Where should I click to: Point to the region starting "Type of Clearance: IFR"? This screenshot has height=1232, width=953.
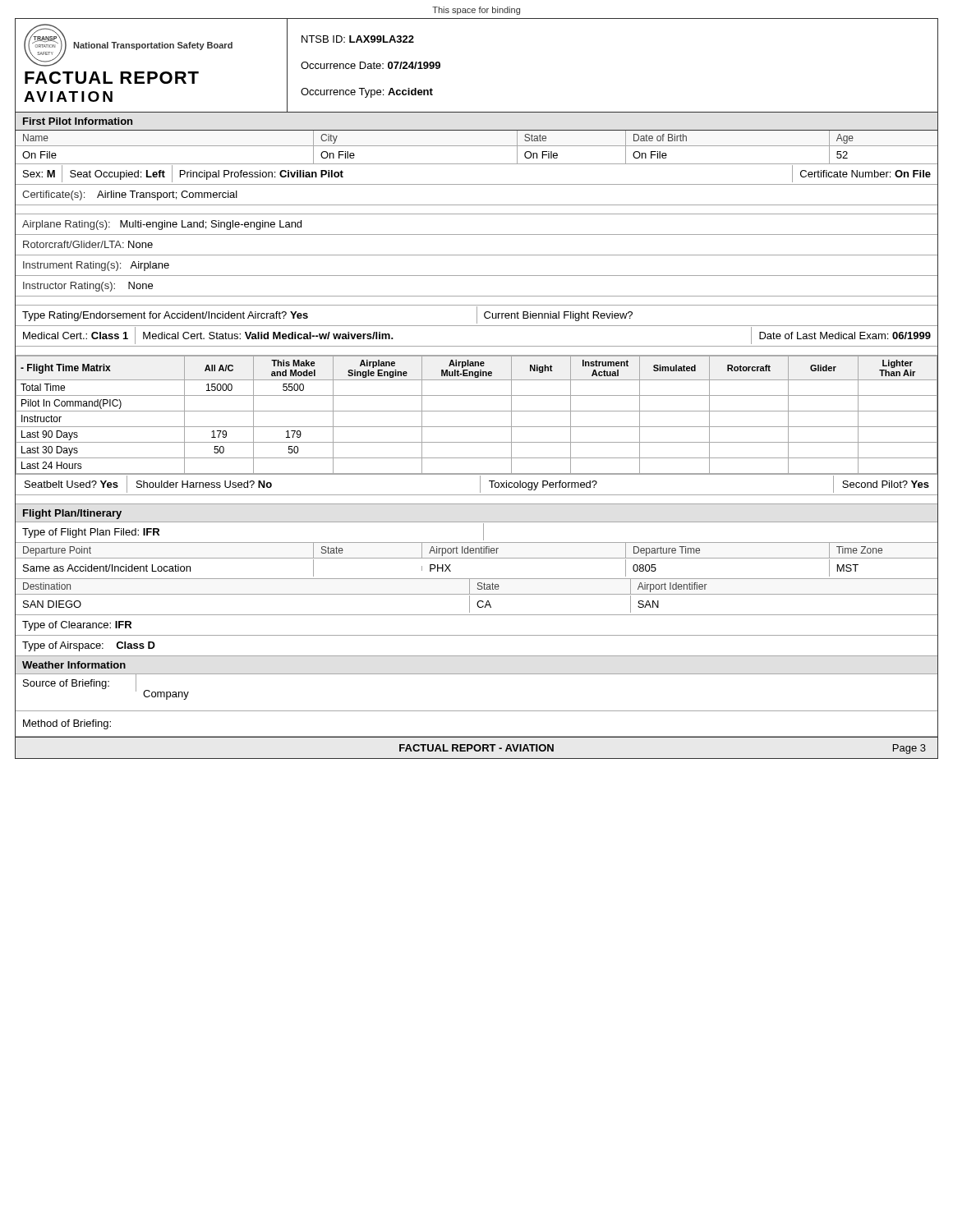(x=77, y=625)
